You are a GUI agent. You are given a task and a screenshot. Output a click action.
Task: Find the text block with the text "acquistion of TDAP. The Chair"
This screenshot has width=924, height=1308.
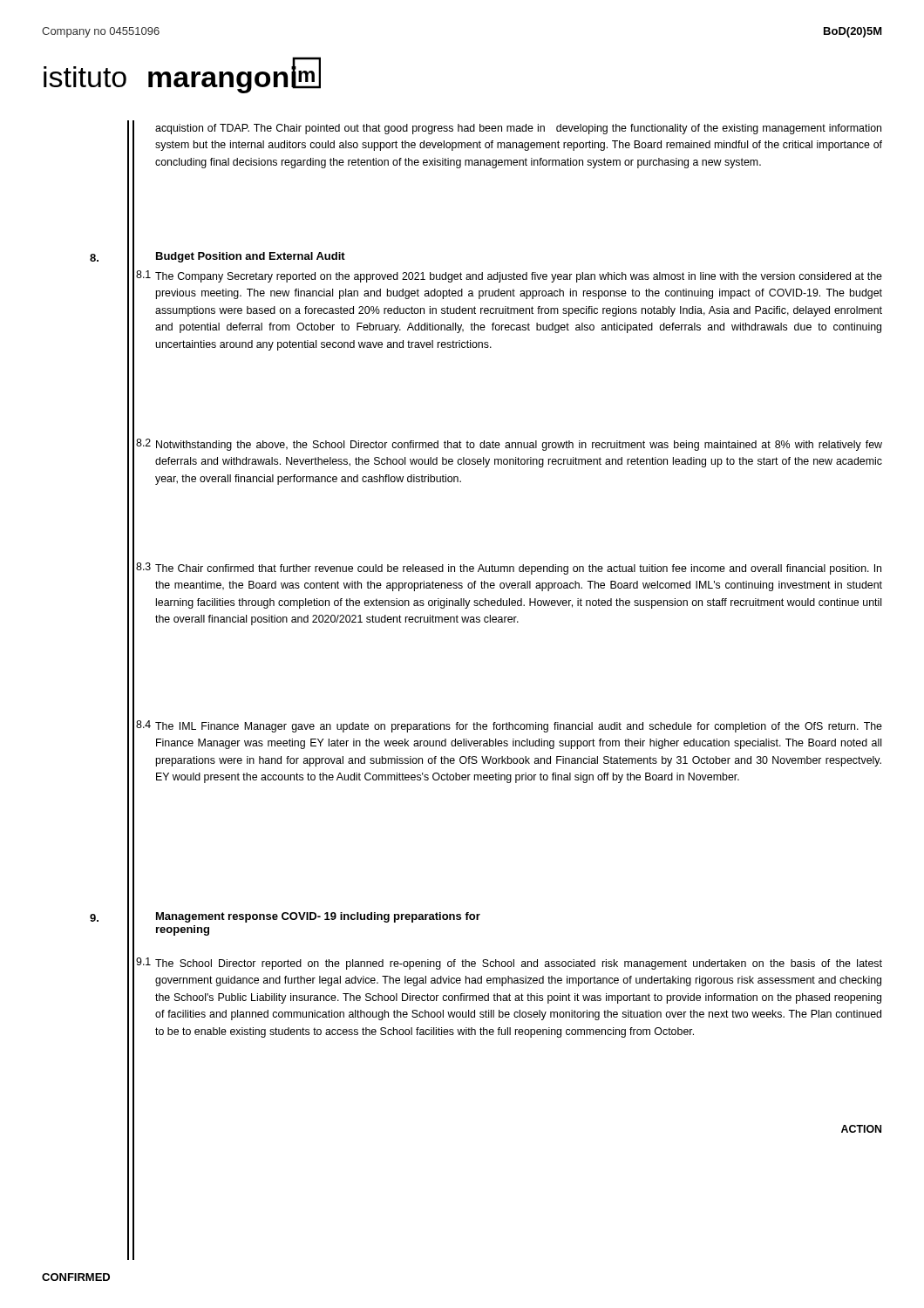tap(519, 145)
